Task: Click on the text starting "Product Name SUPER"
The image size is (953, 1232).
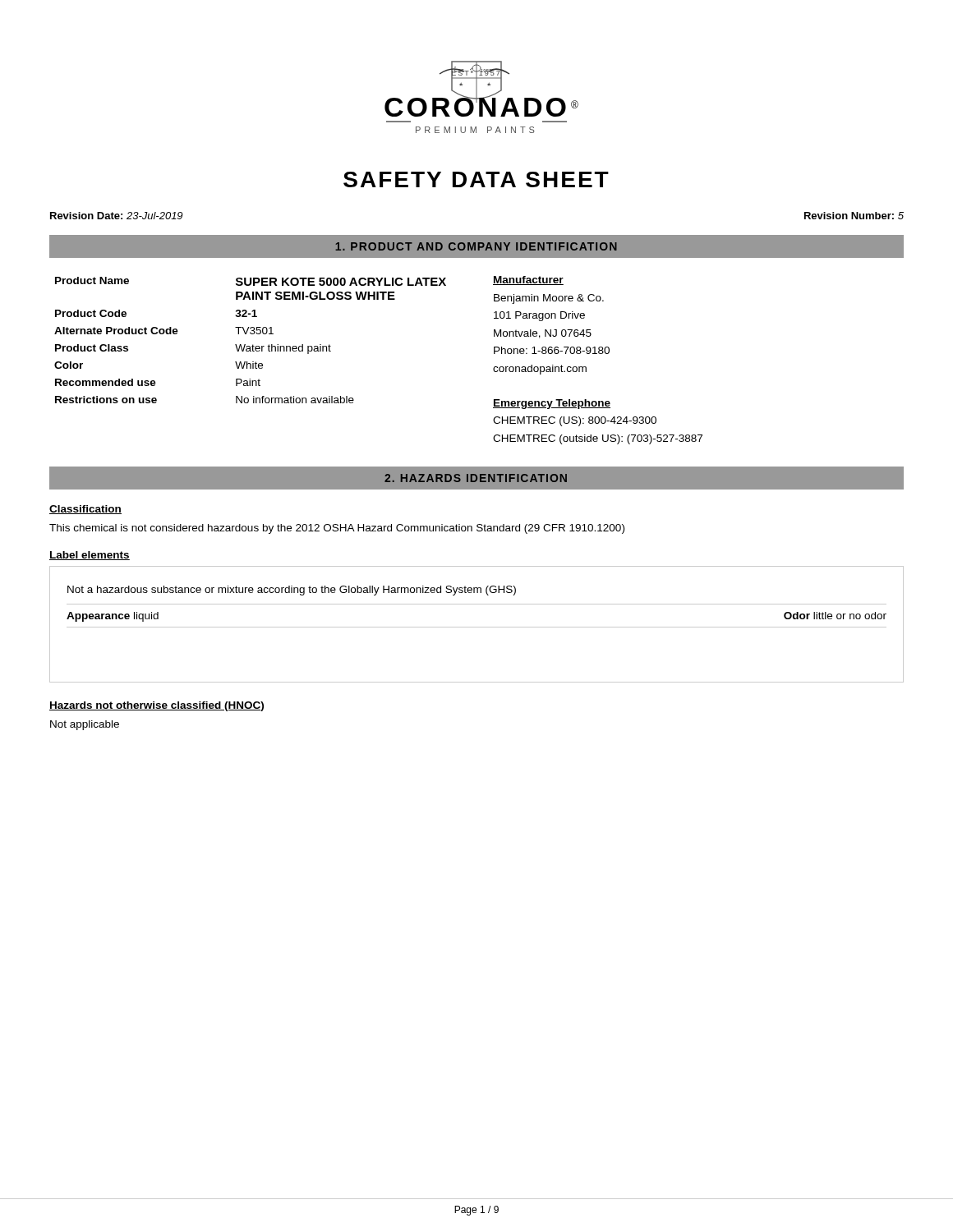Action: coord(255,340)
